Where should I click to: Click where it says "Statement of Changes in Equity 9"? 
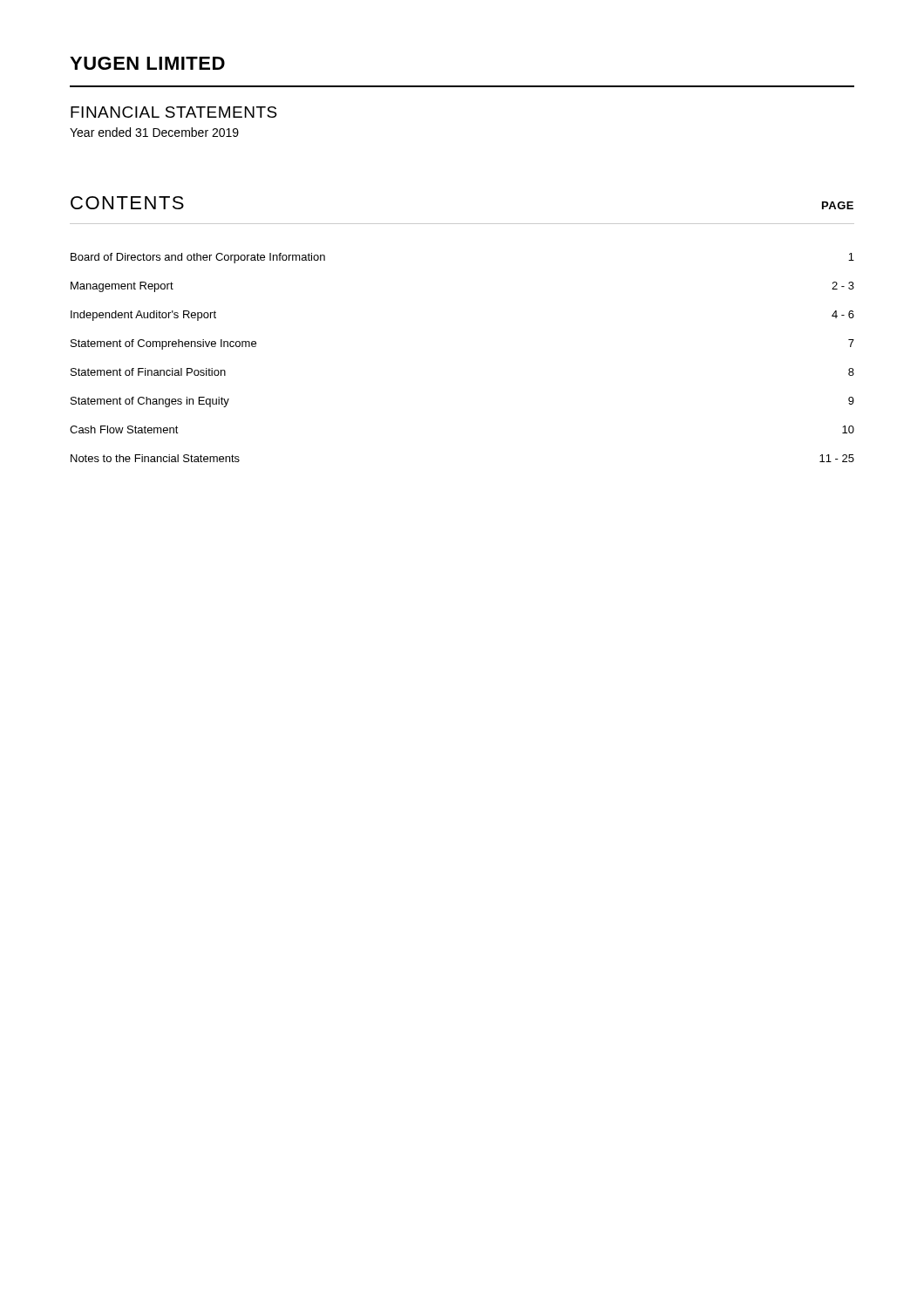(x=147, y=402)
